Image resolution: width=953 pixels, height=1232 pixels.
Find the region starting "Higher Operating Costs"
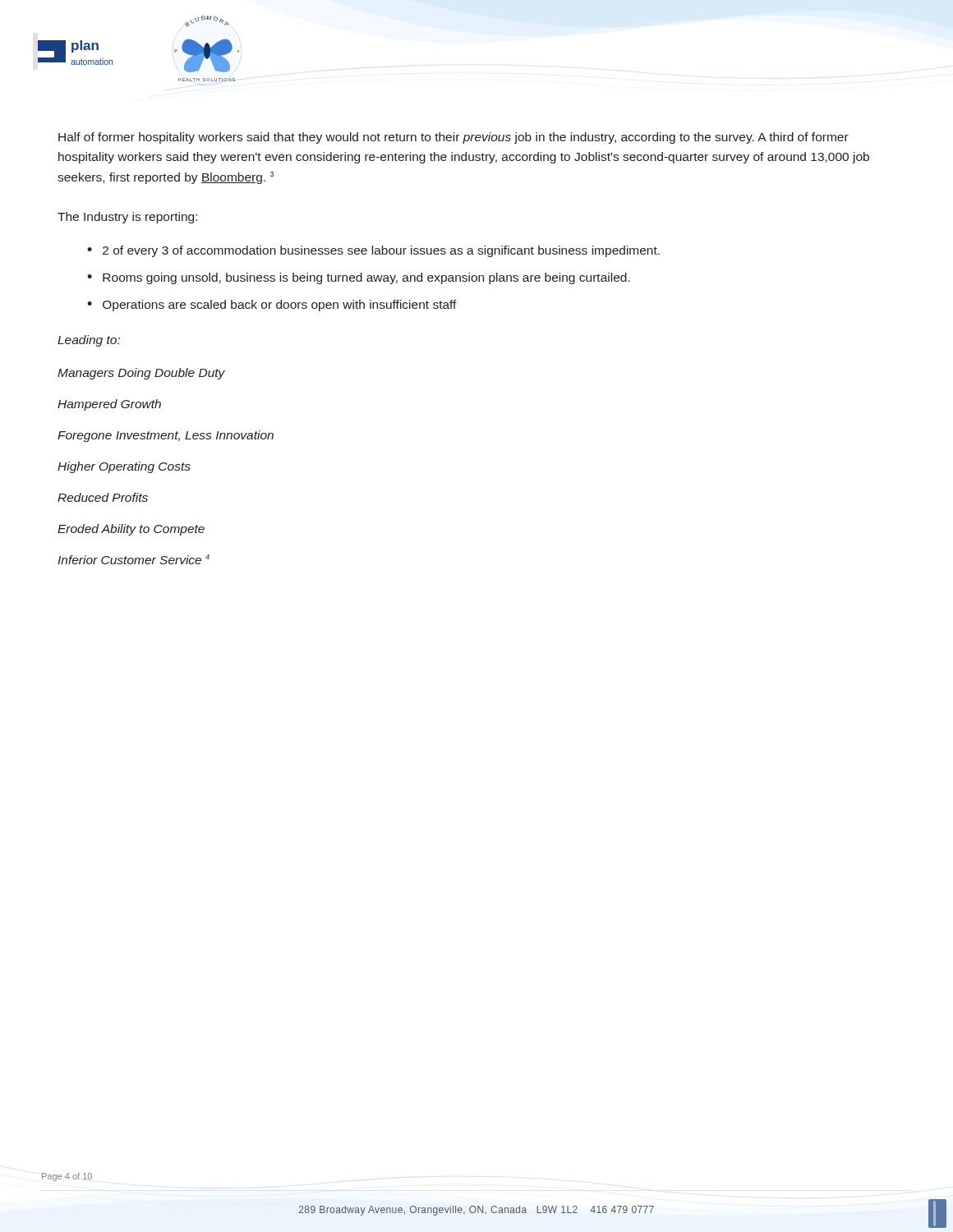click(124, 466)
